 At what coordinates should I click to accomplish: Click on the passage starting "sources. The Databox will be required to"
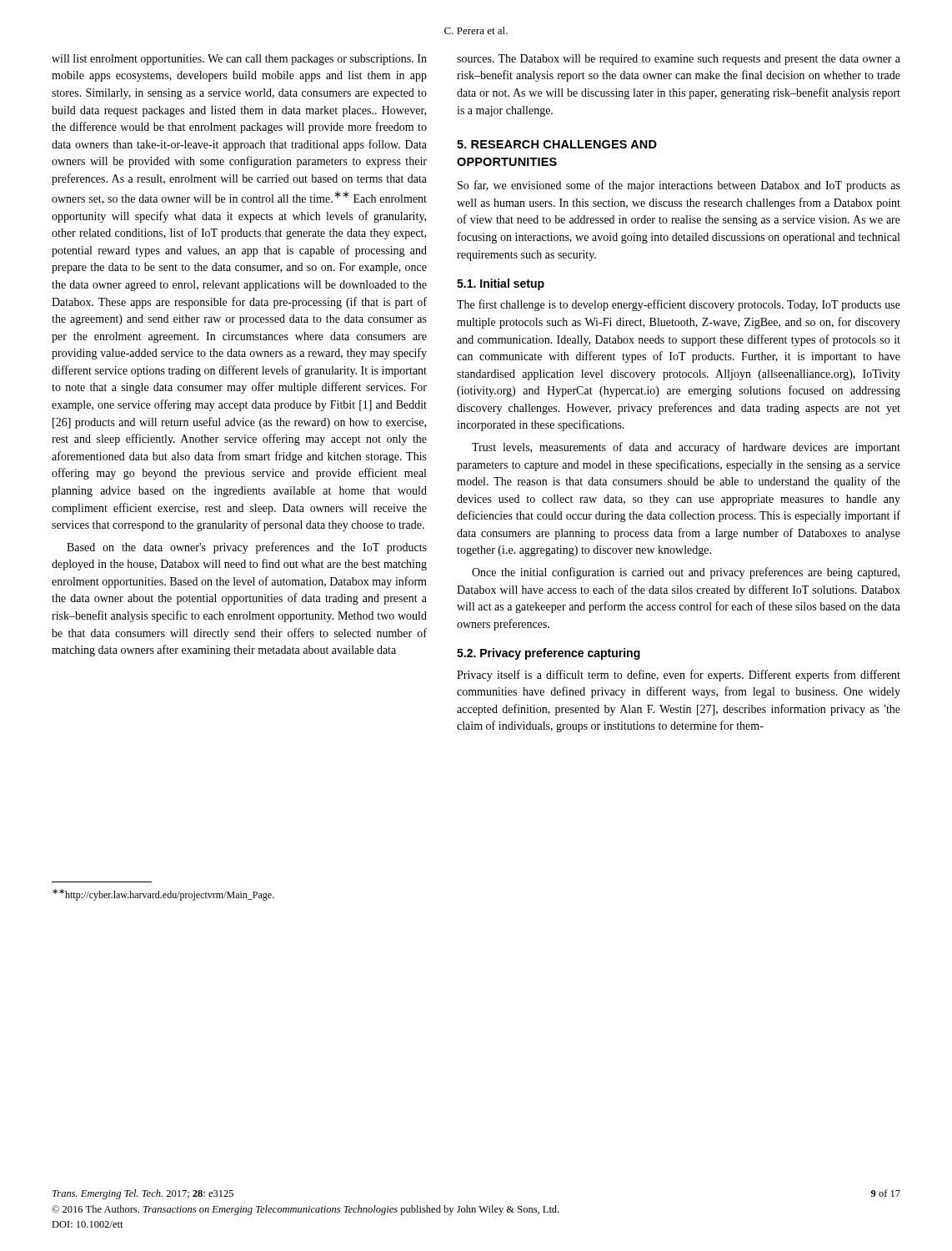click(x=679, y=85)
